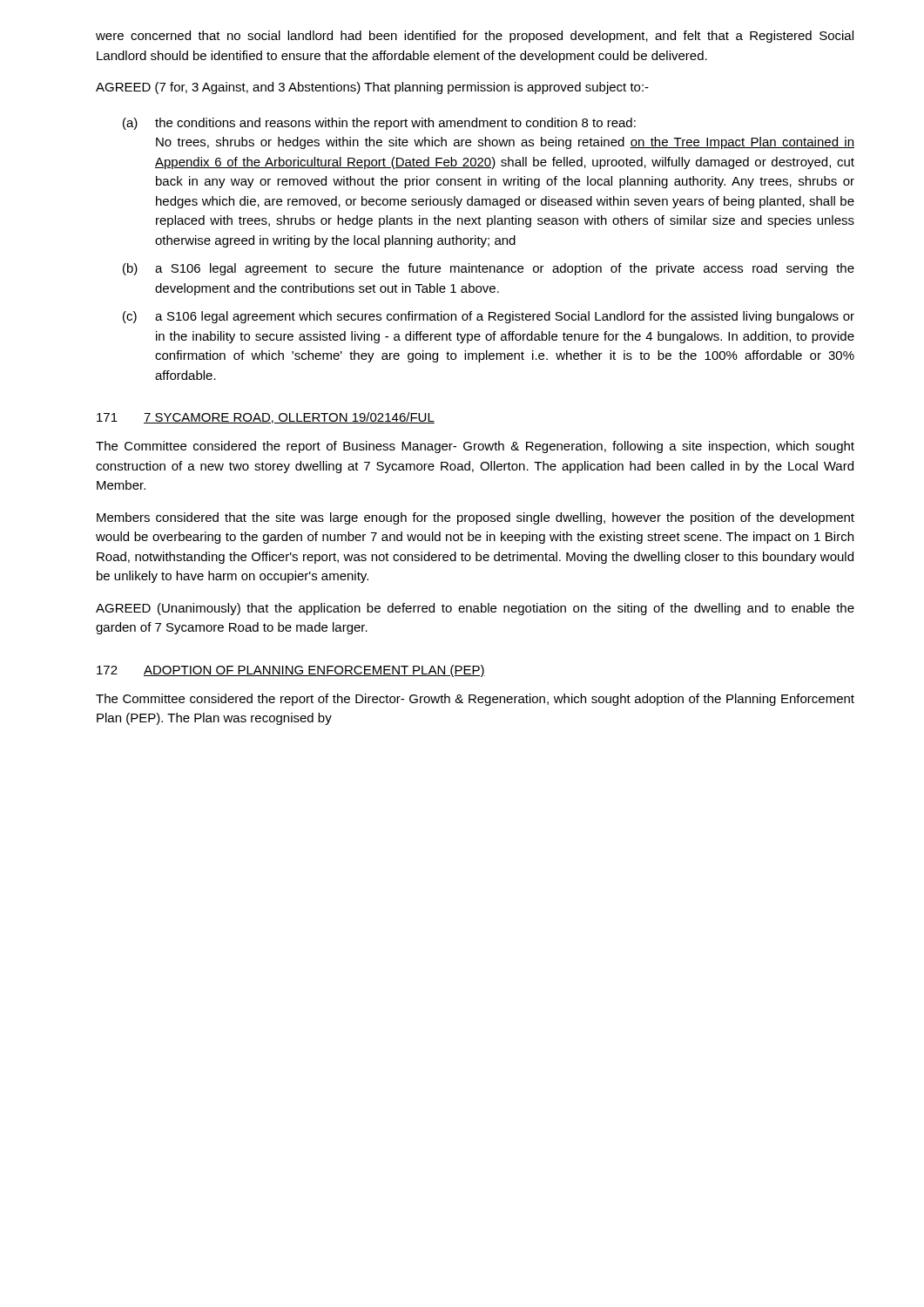The height and width of the screenshot is (1307, 924).
Task: Select the text block that reads "Members considered that the site was large enough"
Action: [475, 547]
